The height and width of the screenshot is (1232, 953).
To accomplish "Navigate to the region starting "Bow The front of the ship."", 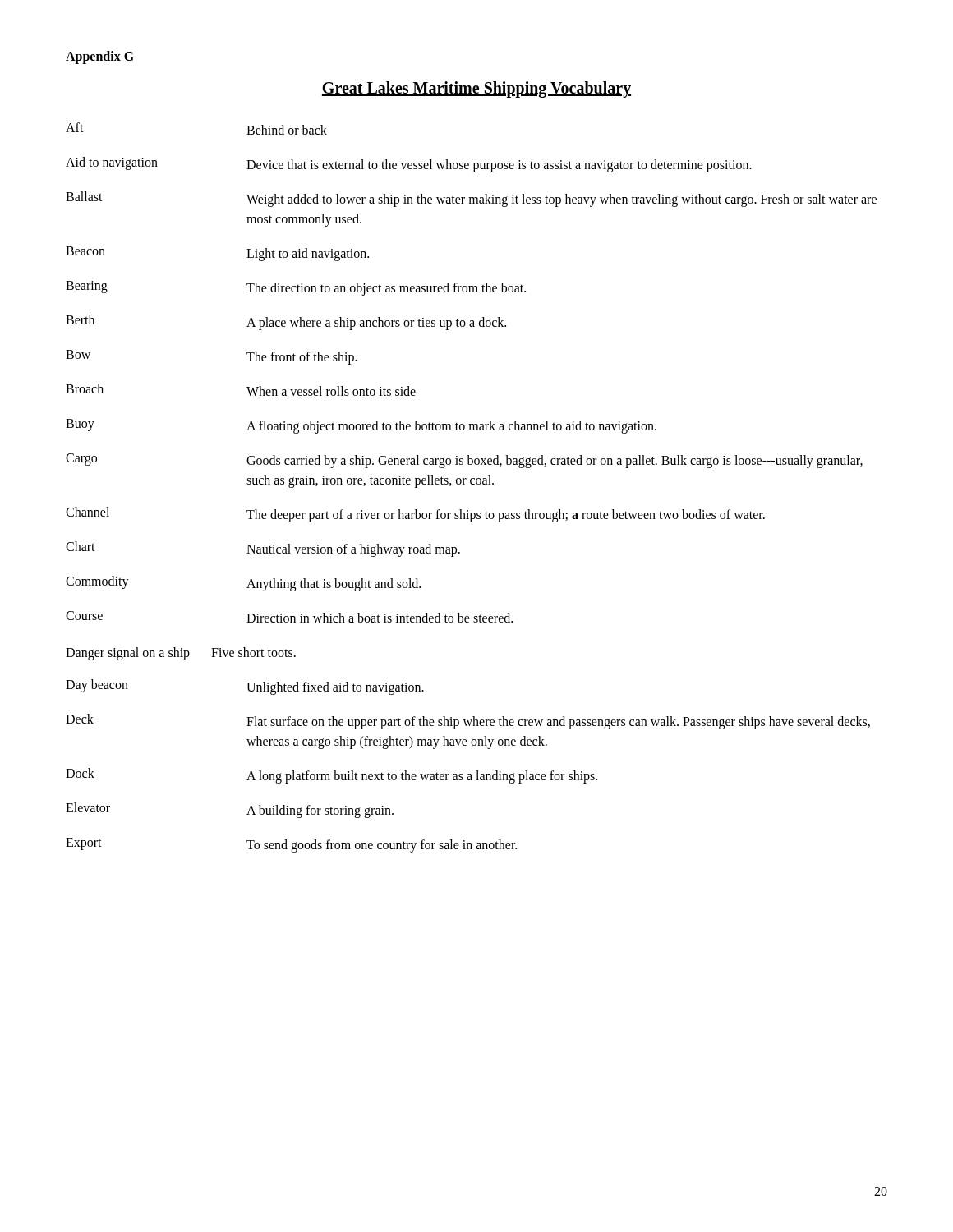I will pos(78,359).
